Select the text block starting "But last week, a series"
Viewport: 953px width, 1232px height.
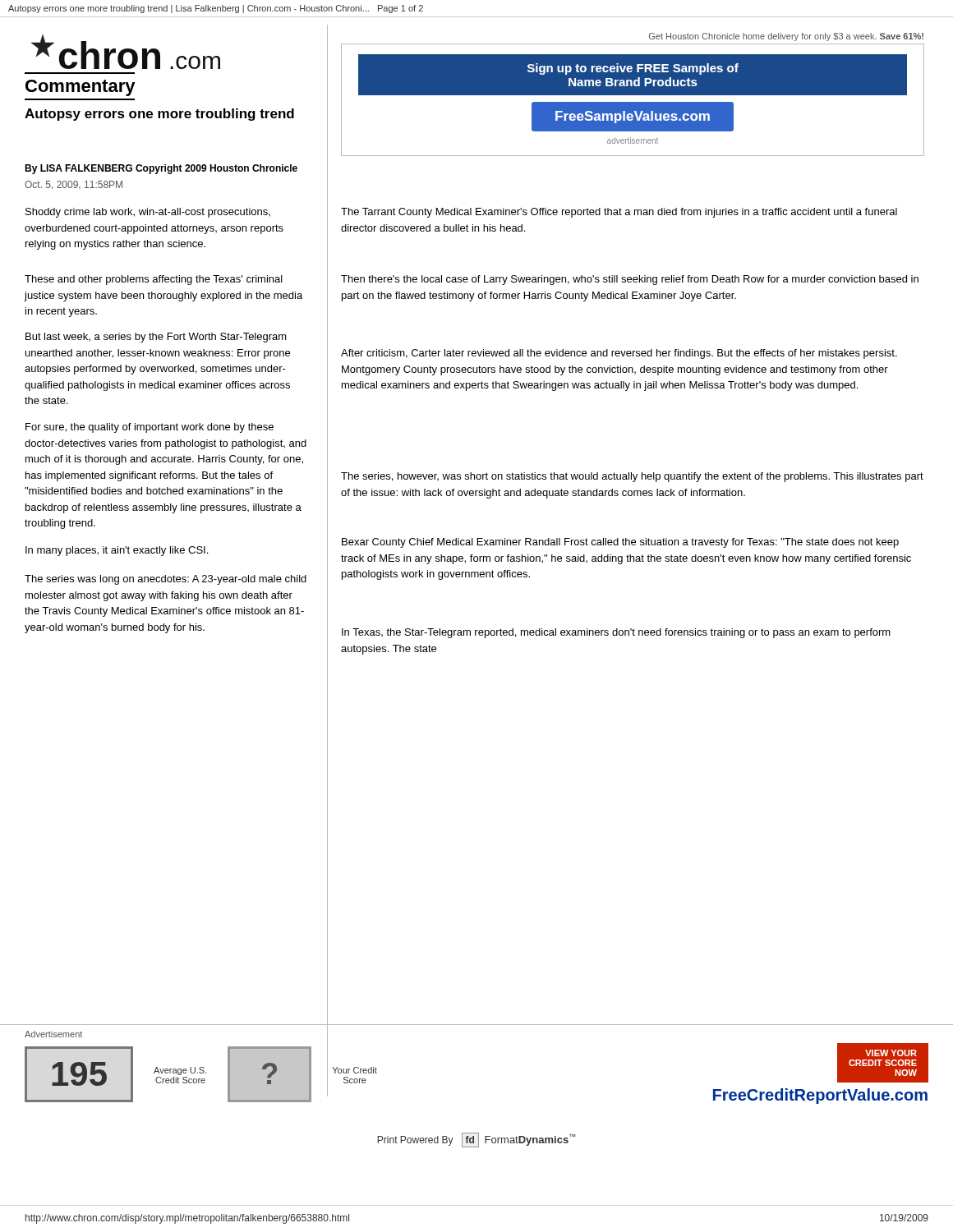158,368
